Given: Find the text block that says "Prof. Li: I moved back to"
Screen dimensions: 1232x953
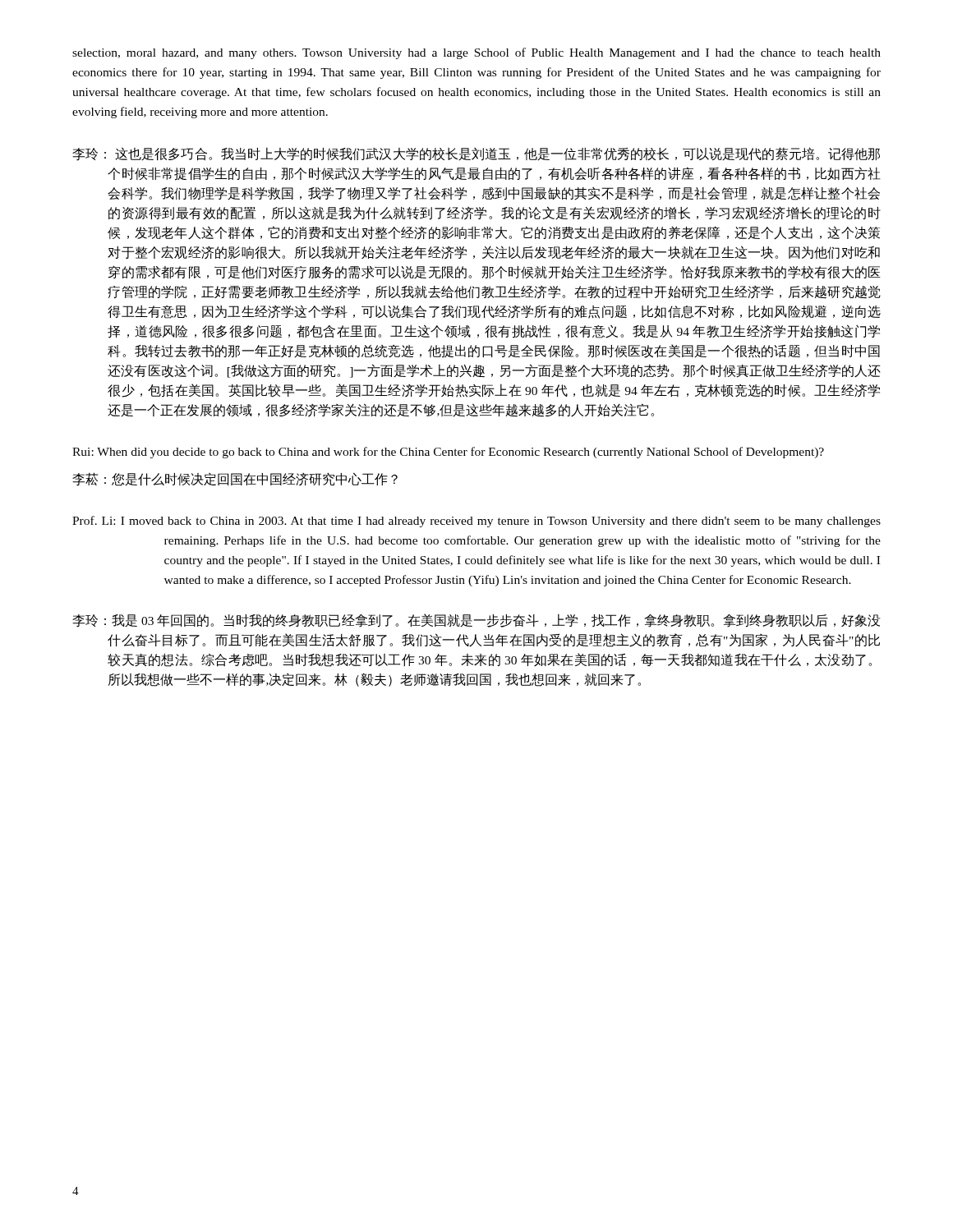Looking at the screenshot, I should [x=476, y=551].
